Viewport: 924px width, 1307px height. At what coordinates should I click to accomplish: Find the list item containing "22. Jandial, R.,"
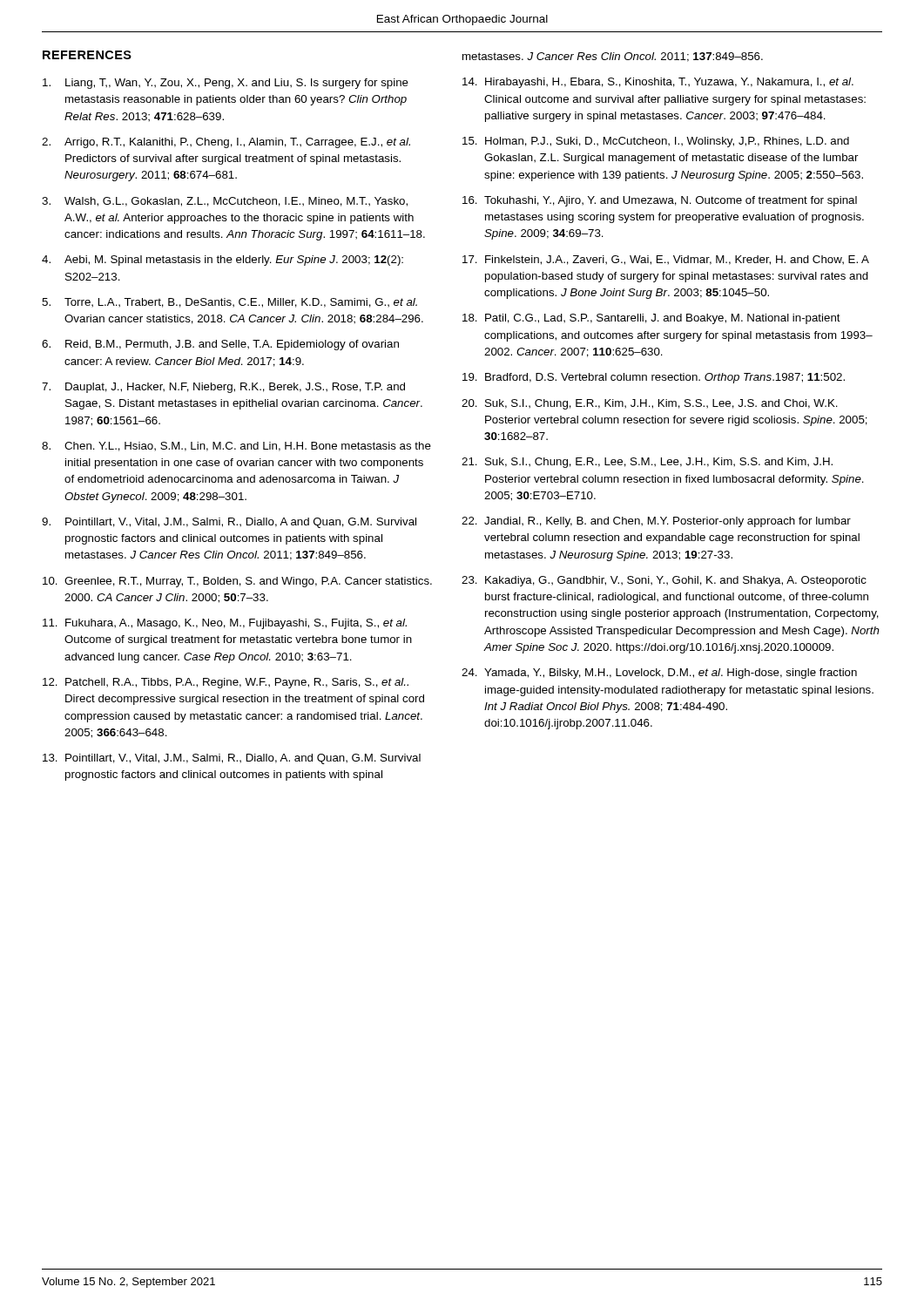(x=672, y=538)
